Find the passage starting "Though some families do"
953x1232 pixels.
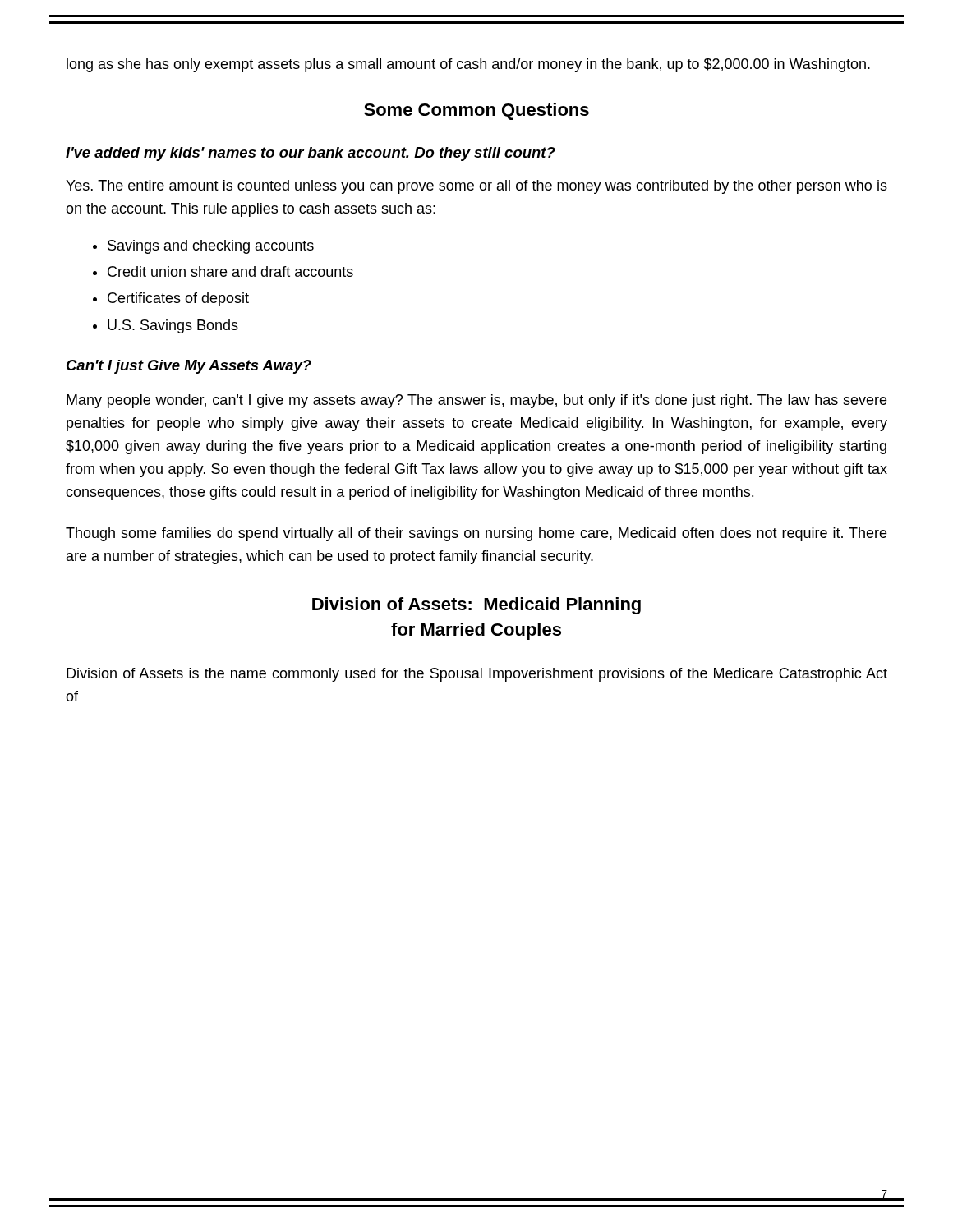476,544
